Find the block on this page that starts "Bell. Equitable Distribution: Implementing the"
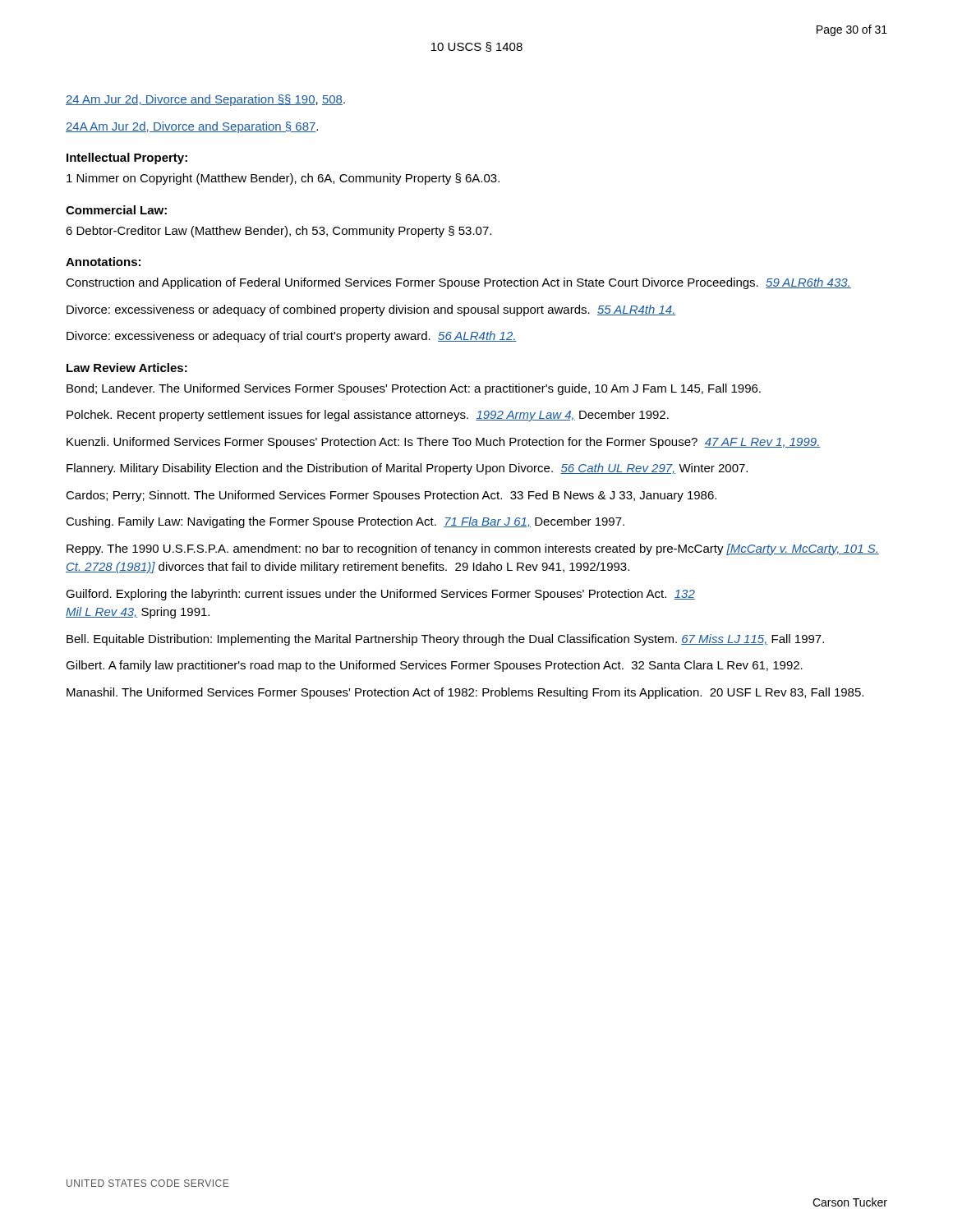The width and height of the screenshot is (953, 1232). pos(445,638)
